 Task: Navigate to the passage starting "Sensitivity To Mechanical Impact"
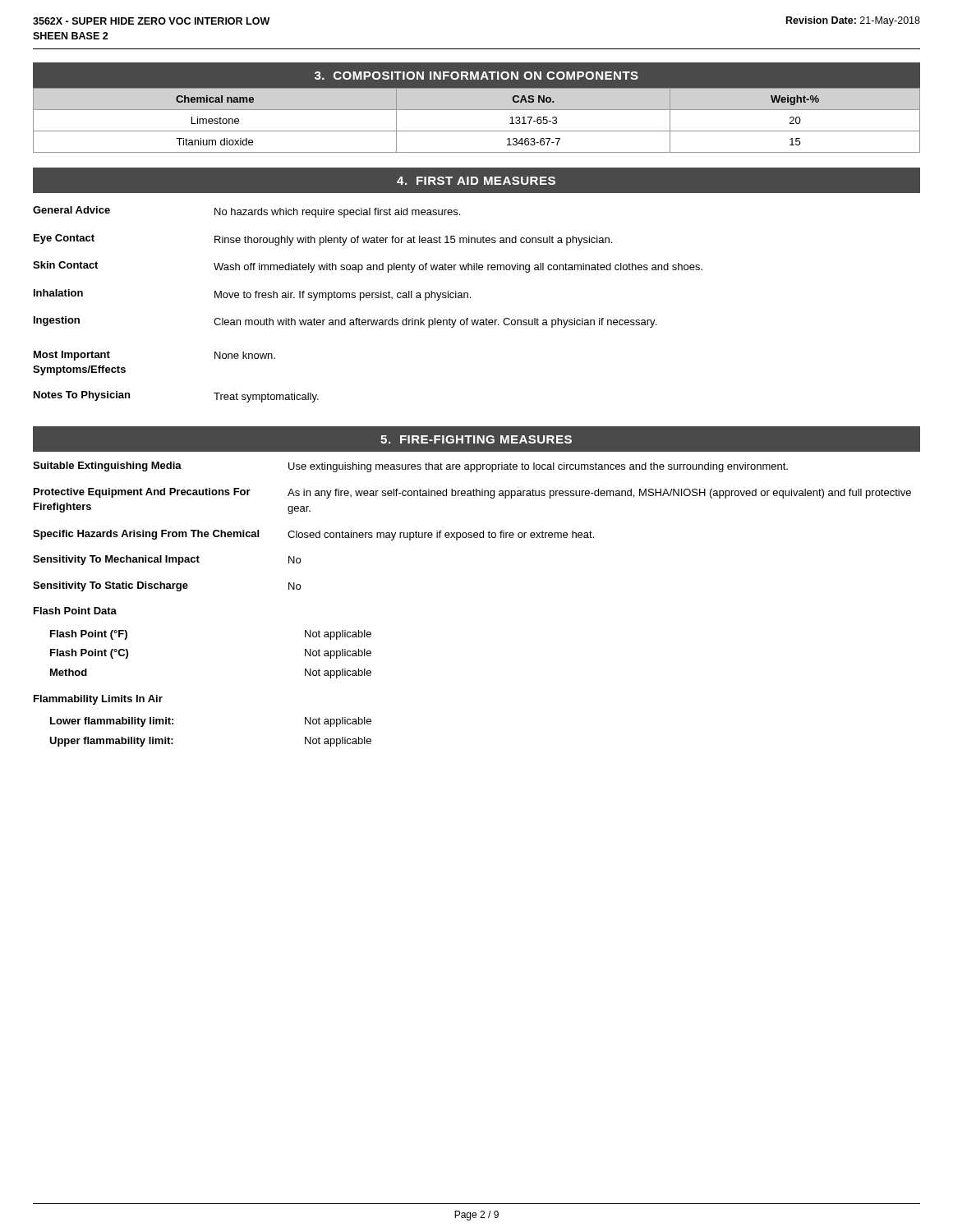(x=167, y=560)
